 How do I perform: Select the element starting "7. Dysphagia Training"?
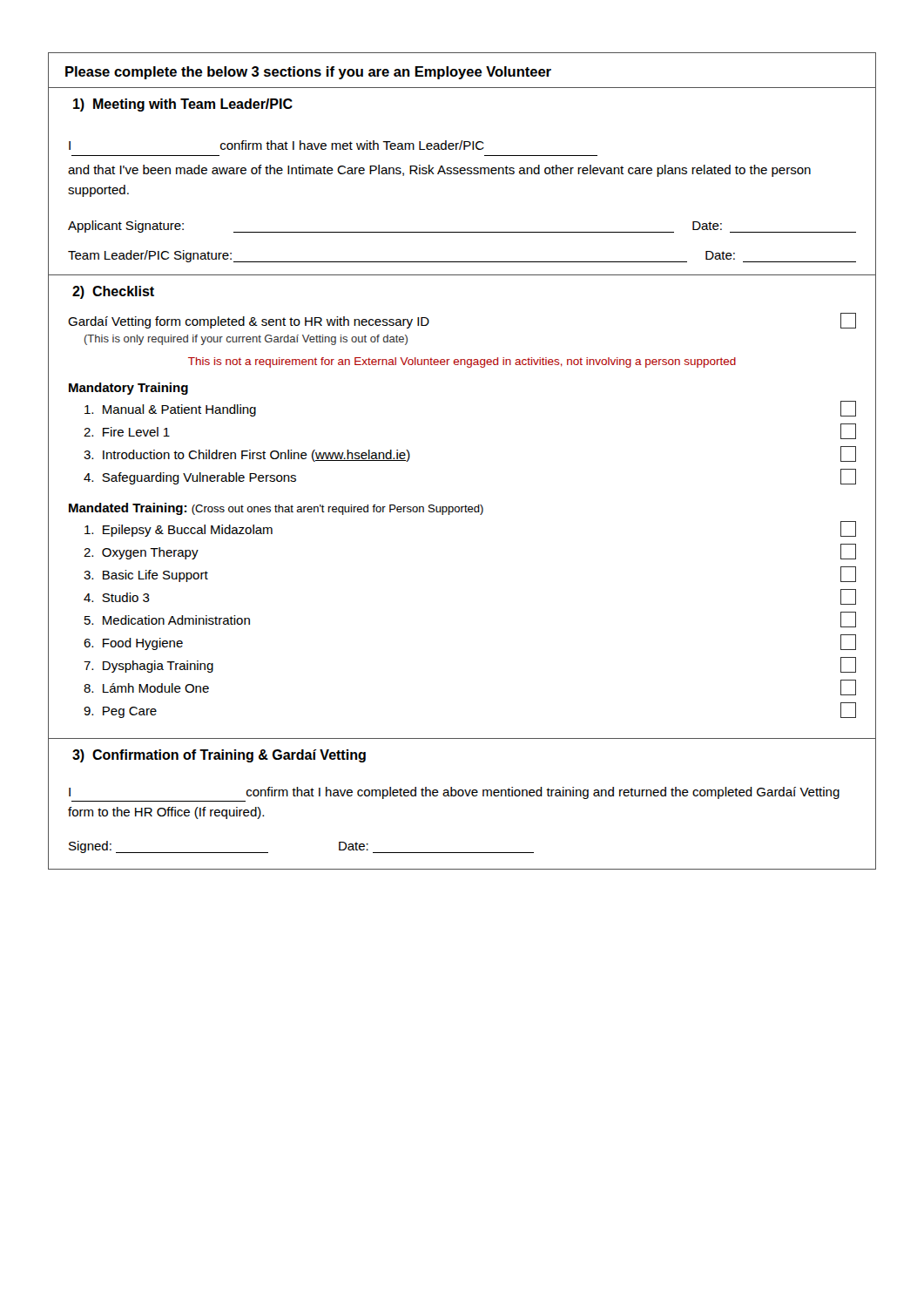(147, 665)
